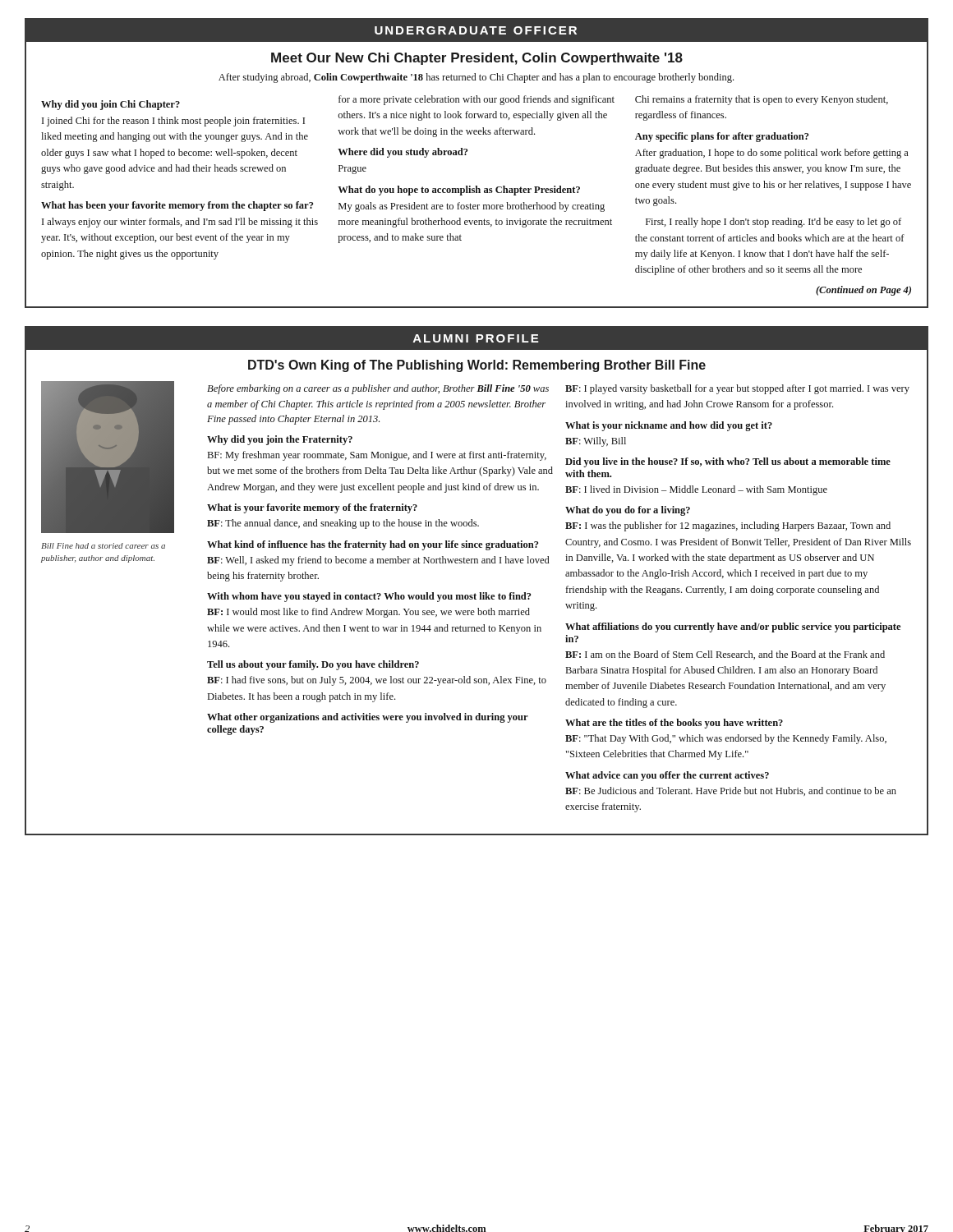
Task: Find the text block that reads "BF: The annual dance, and sneaking up to"
Action: click(380, 524)
